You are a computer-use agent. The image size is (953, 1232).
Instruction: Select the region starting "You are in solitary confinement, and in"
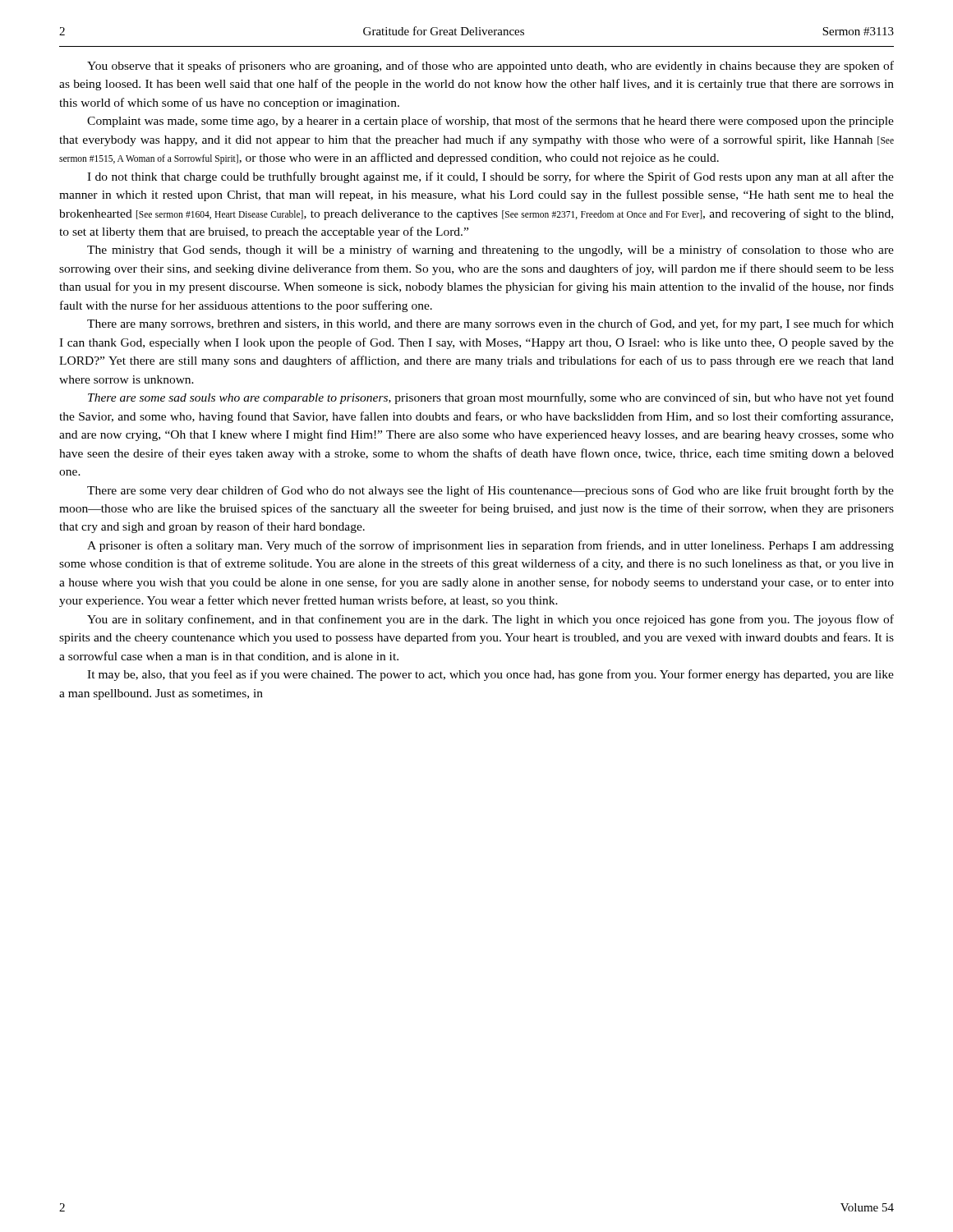coord(476,638)
